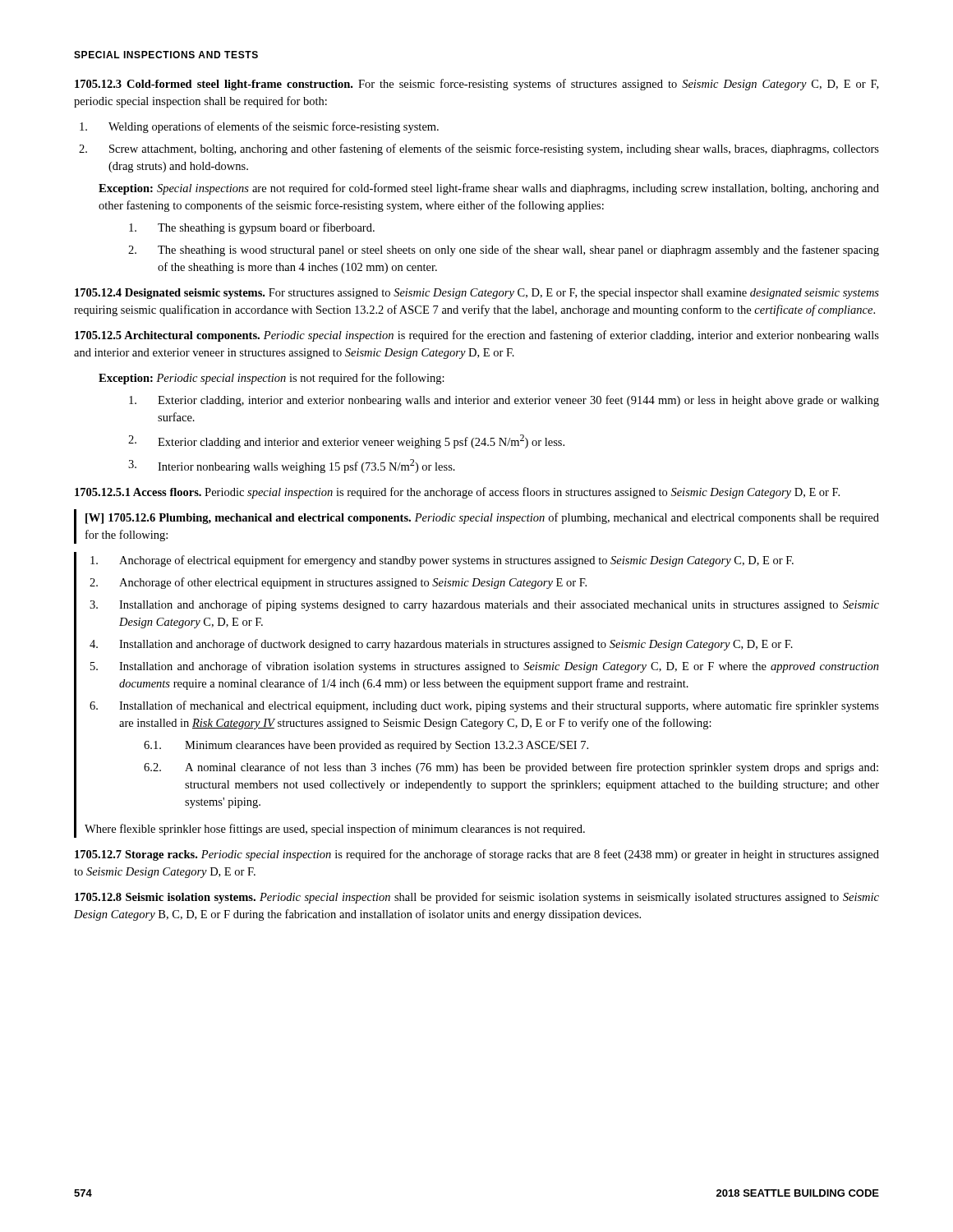This screenshot has width=953, height=1232.
Task: Navigate to the text block starting "Welding operations of elements of the seismic force-resisting"
Action: (x=259, y=127)
